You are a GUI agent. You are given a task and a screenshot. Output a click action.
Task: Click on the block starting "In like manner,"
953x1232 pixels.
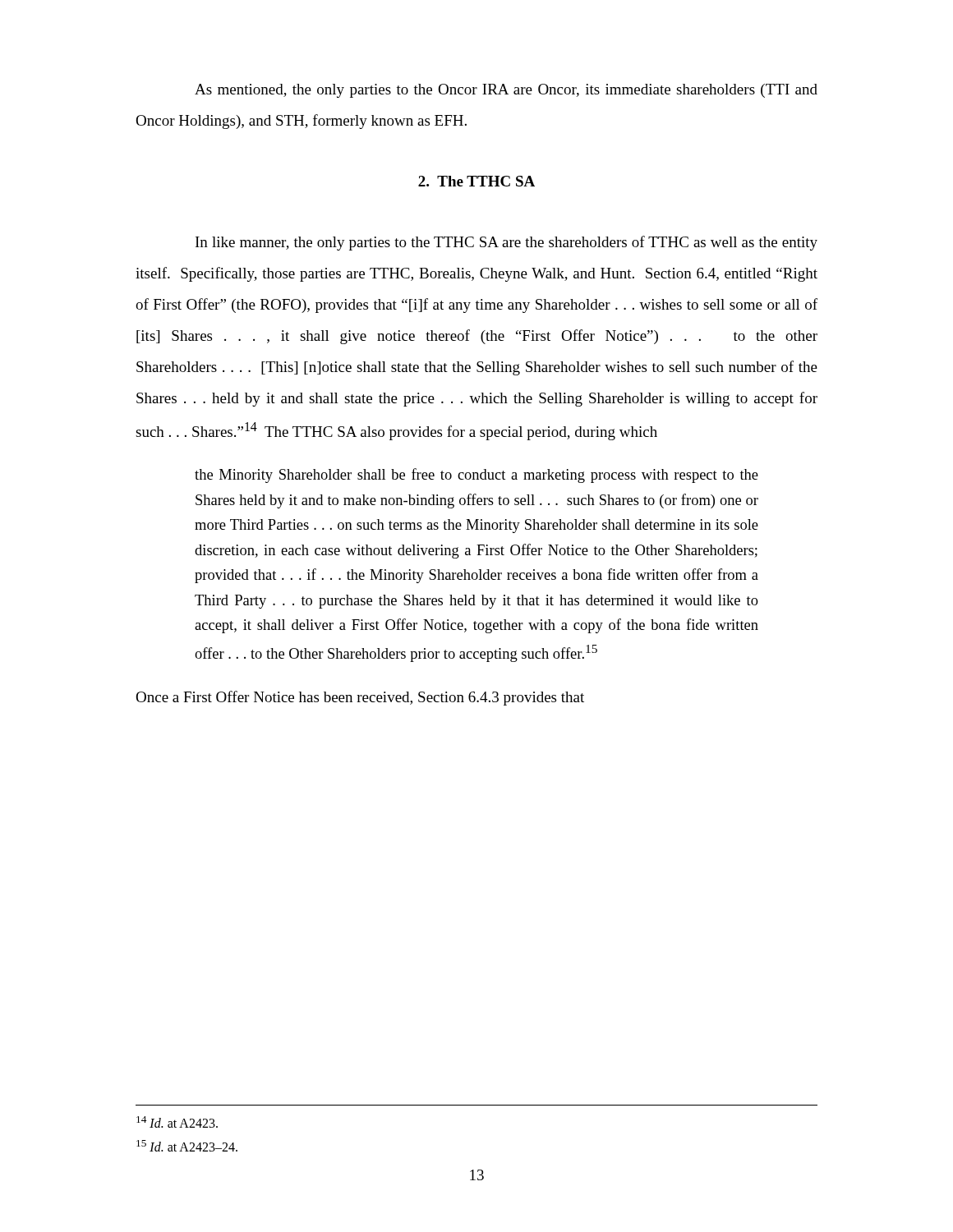point(476,337)
